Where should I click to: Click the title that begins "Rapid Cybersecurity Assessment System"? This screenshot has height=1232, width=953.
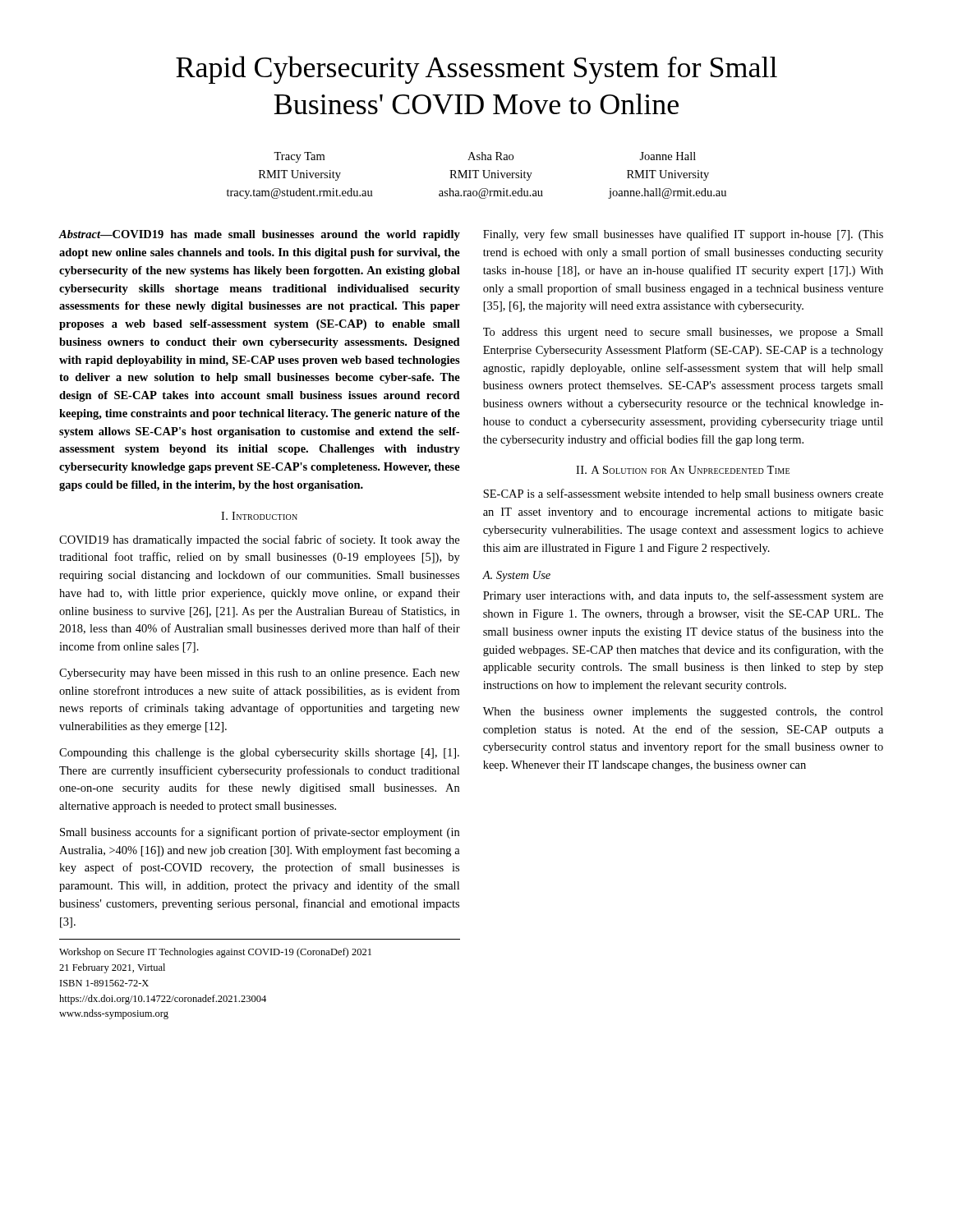pos(476,86)
